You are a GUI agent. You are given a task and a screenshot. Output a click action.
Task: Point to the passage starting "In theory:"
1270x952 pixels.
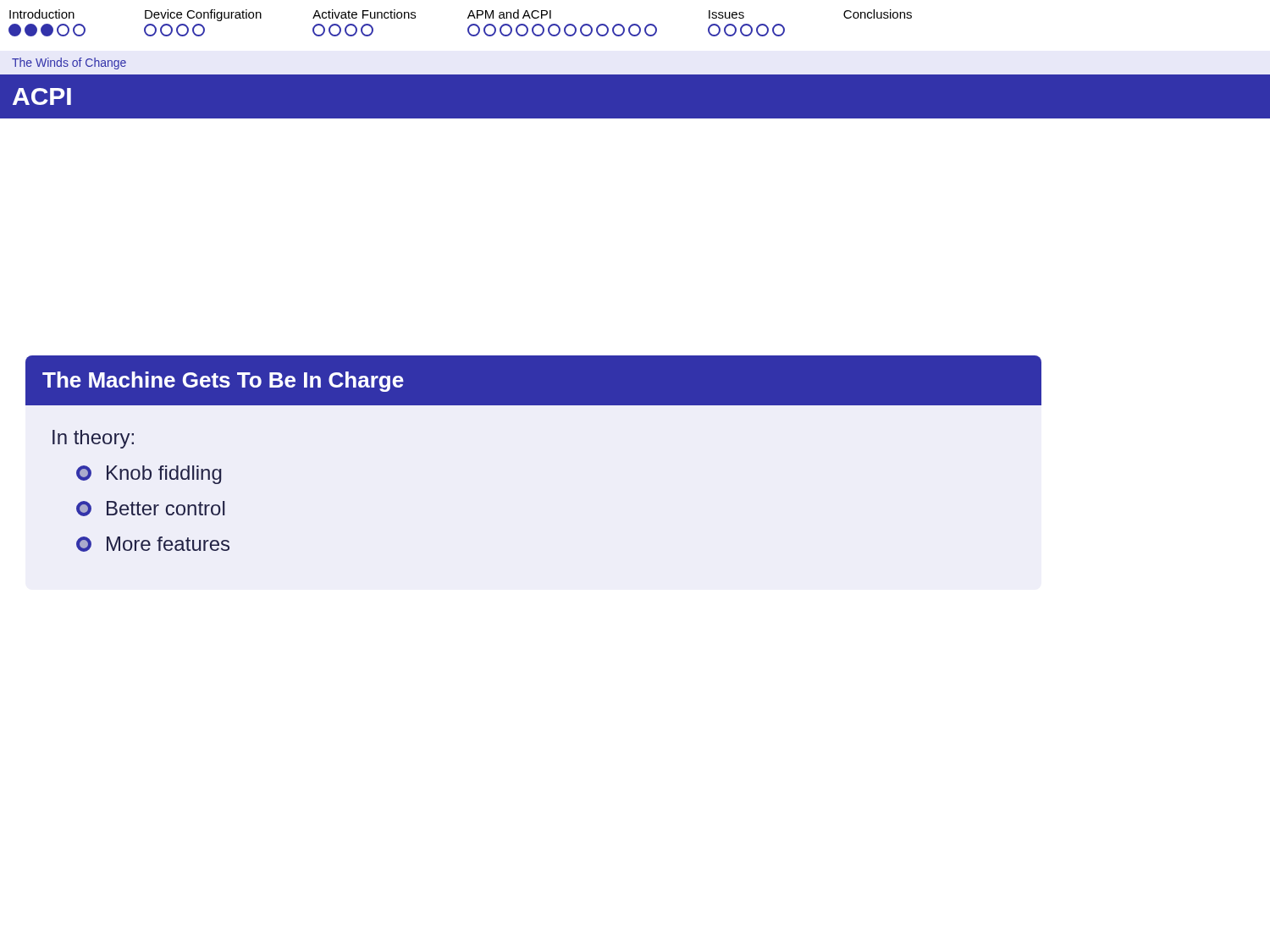click(x=93, y=437)
